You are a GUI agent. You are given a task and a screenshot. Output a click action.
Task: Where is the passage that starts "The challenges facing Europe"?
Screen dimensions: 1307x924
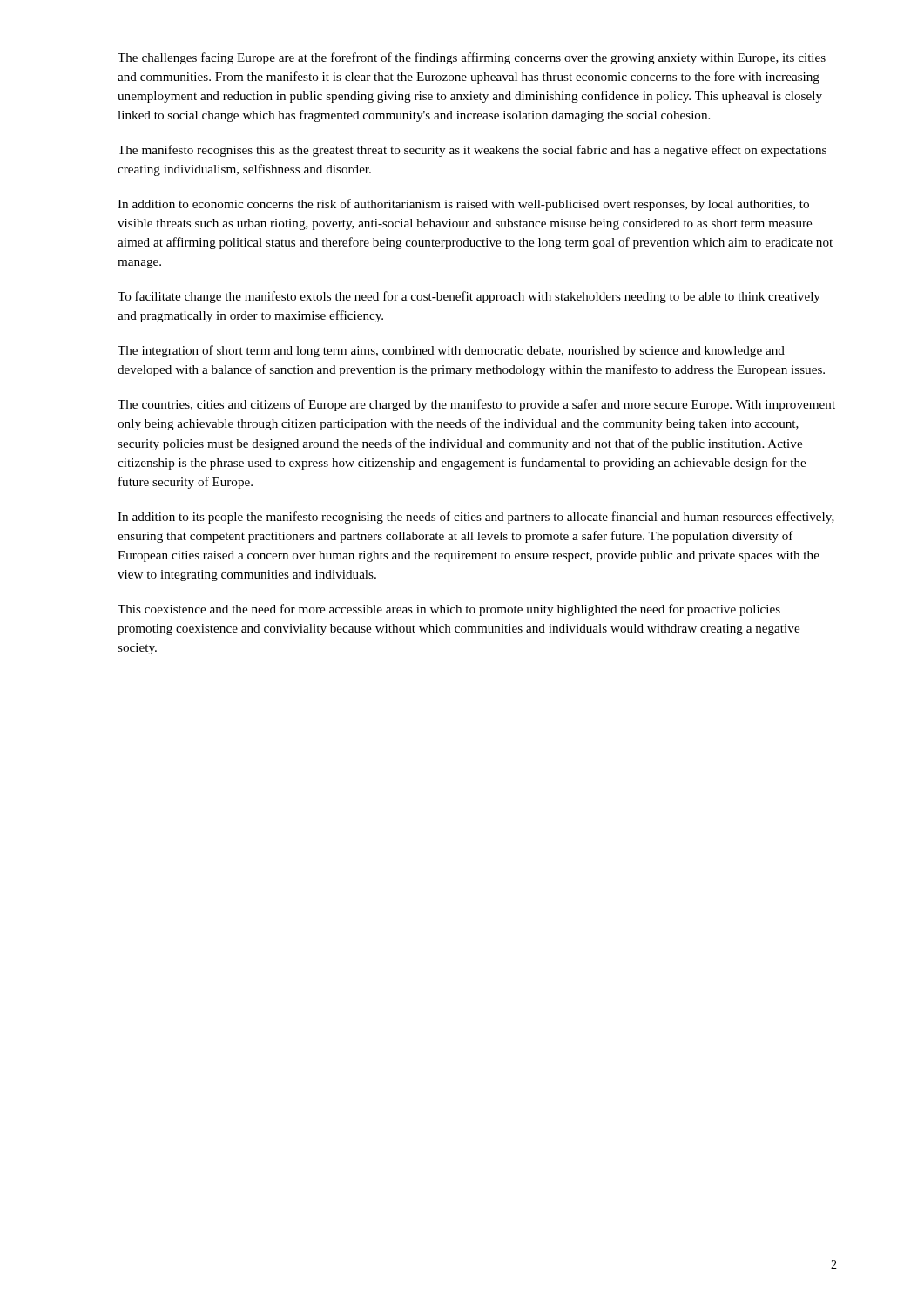pos(472,86)
